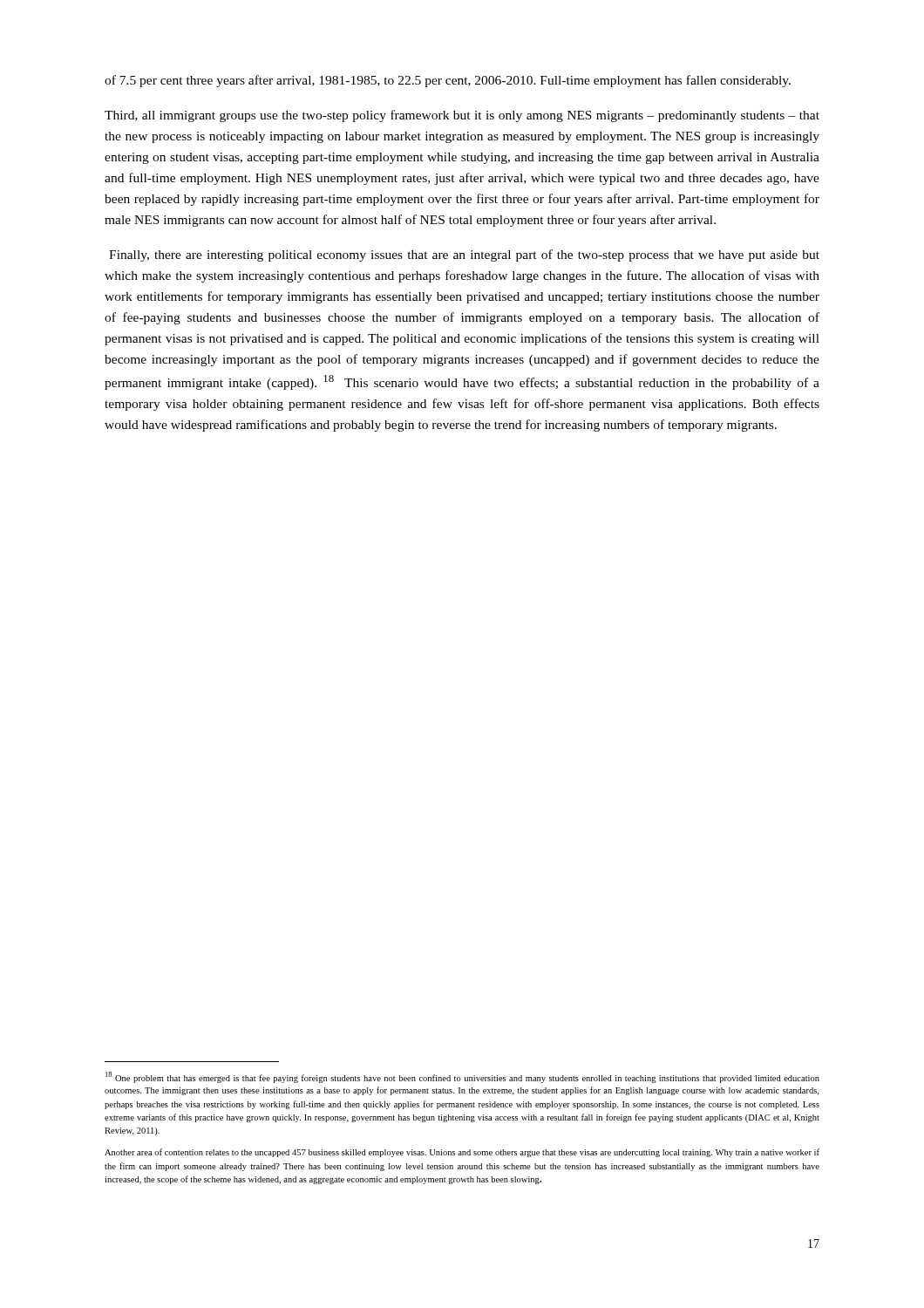
Task: Locate the element starting "Third, all immigrant groups use the two-step"
Action: (x=462, y=167)
